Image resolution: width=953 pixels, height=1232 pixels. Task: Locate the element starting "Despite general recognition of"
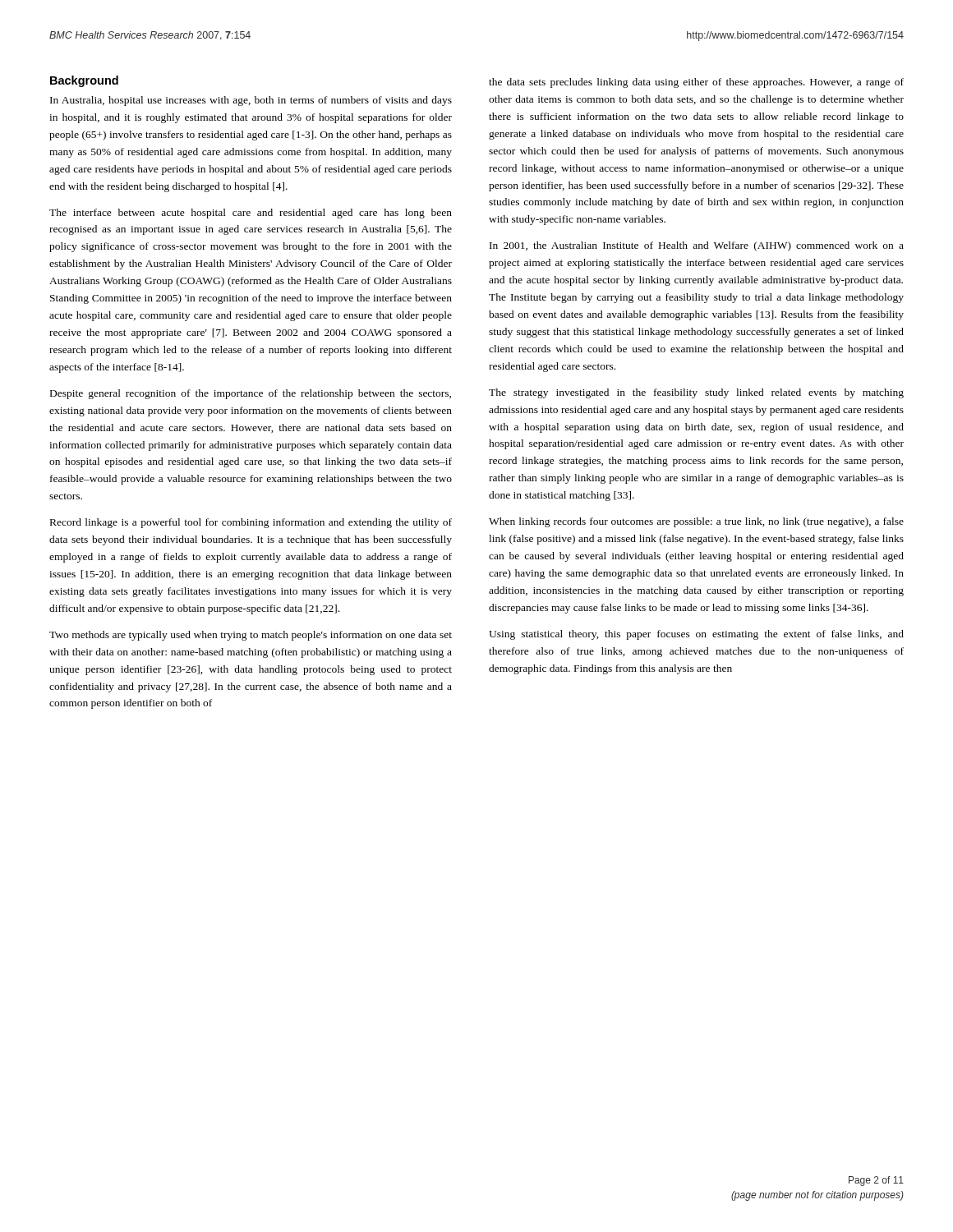[251, 445]
